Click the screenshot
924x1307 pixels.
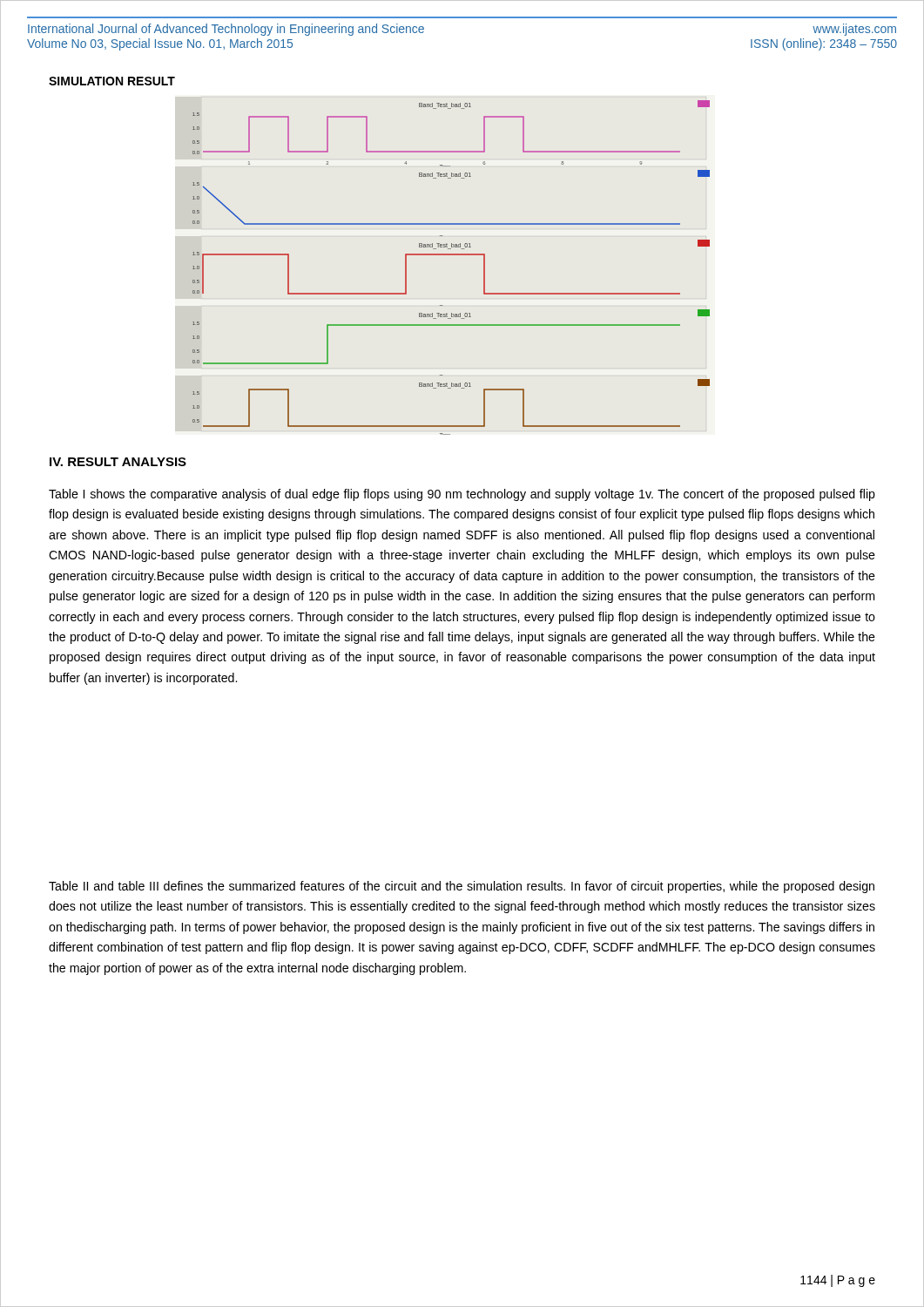click(445, 265)
